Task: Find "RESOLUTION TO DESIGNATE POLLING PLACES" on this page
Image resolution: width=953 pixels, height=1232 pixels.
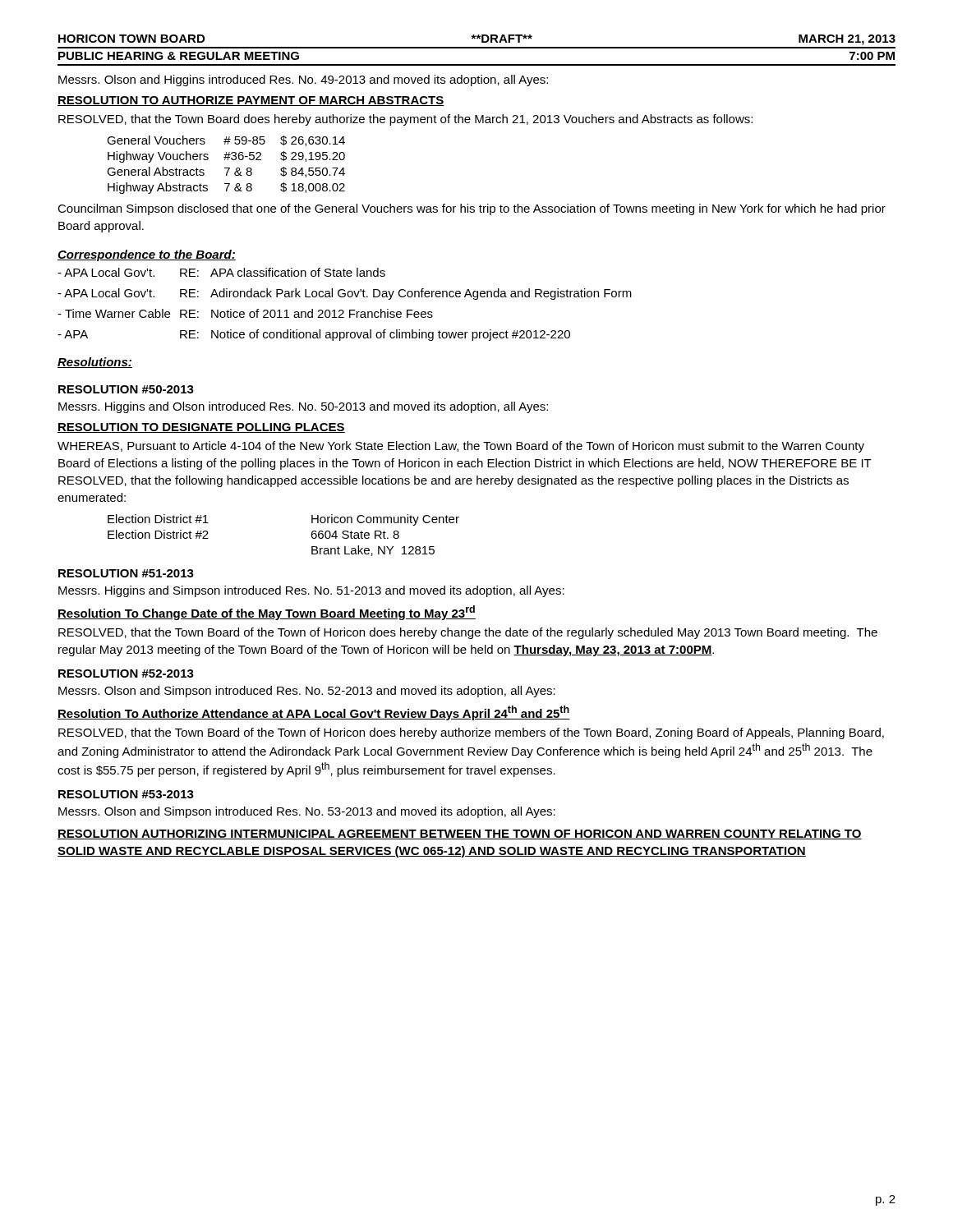Action: 201,427
